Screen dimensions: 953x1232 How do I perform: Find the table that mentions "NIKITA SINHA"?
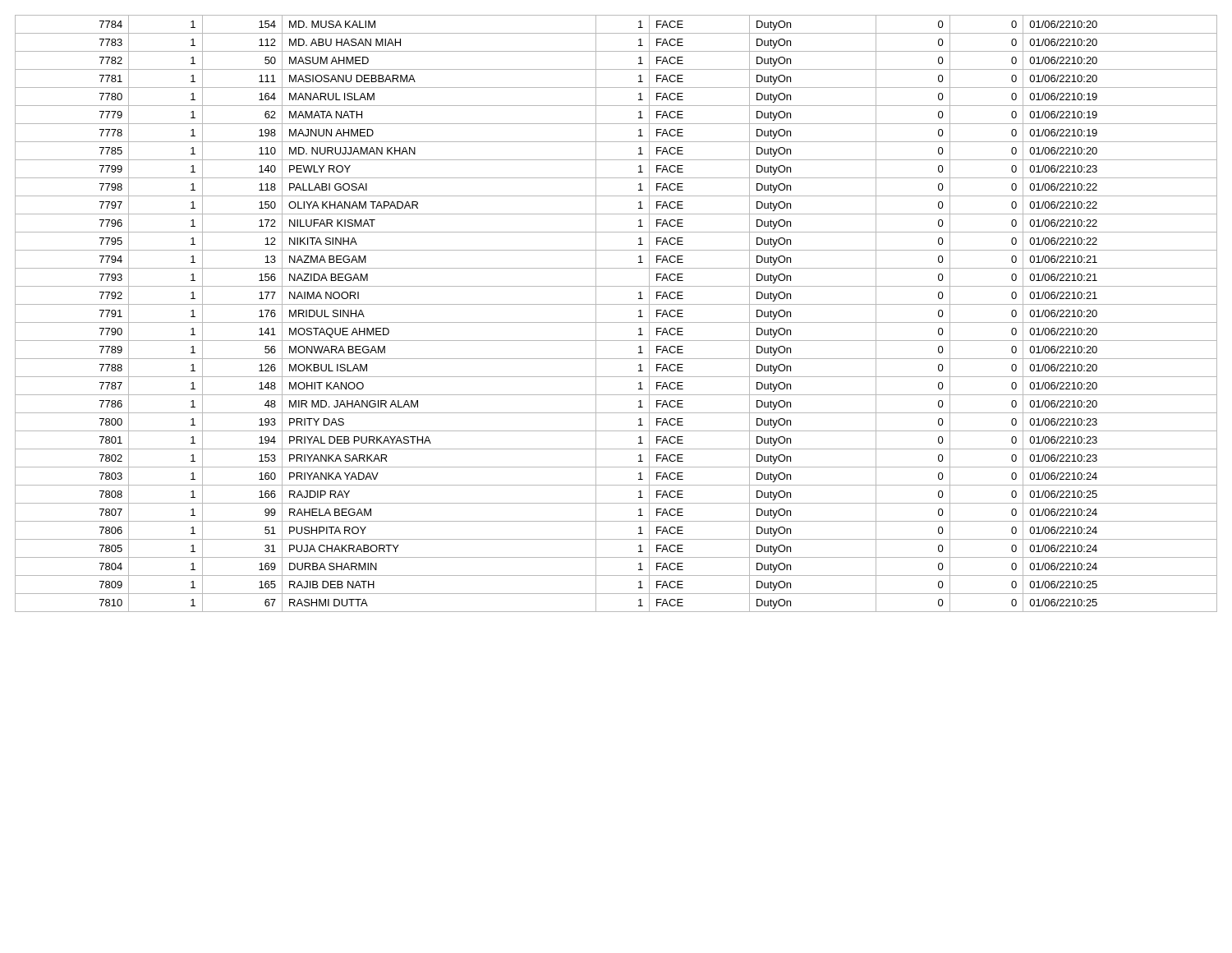616,313
